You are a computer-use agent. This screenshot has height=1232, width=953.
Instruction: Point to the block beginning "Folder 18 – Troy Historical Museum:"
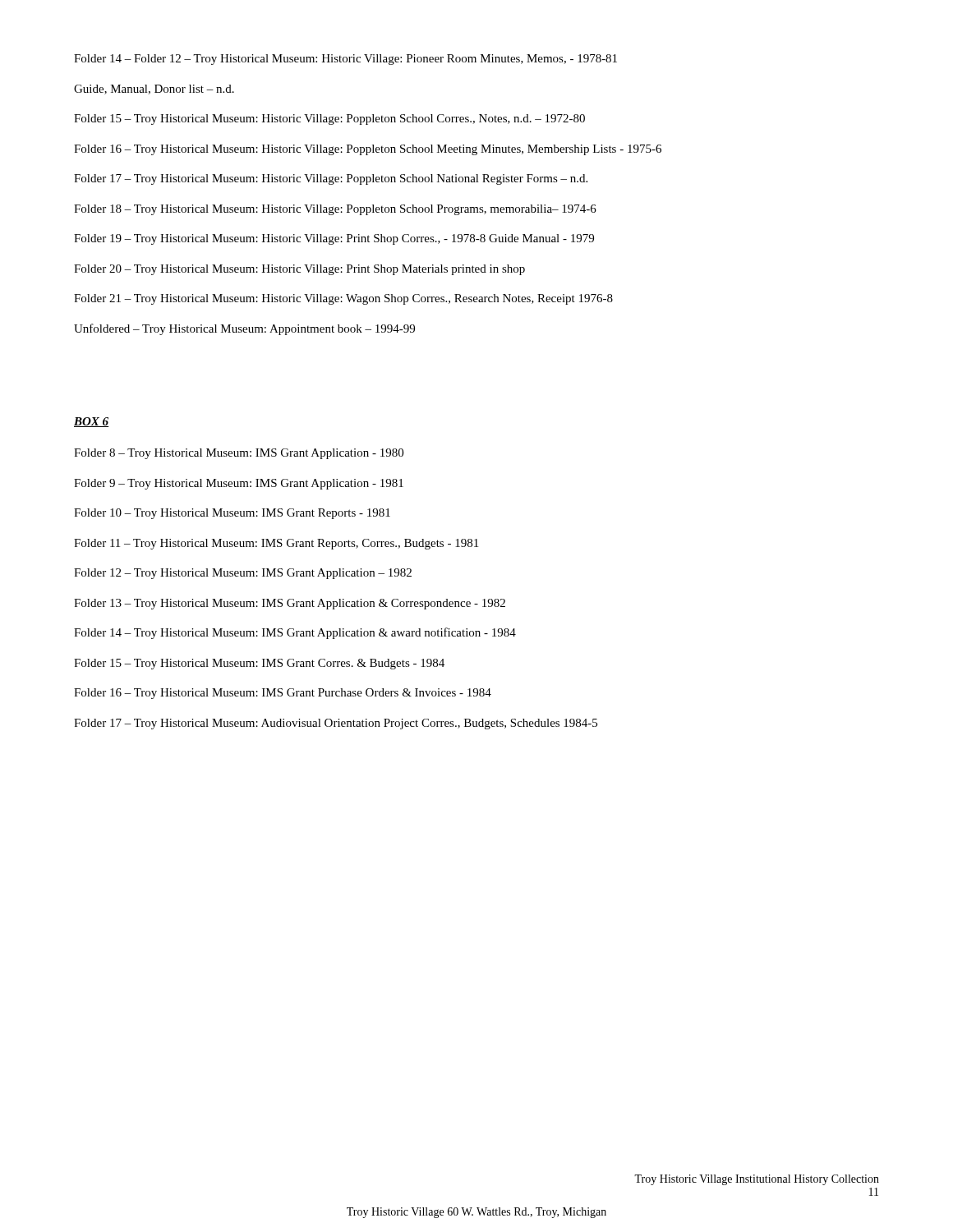(335, 208)
